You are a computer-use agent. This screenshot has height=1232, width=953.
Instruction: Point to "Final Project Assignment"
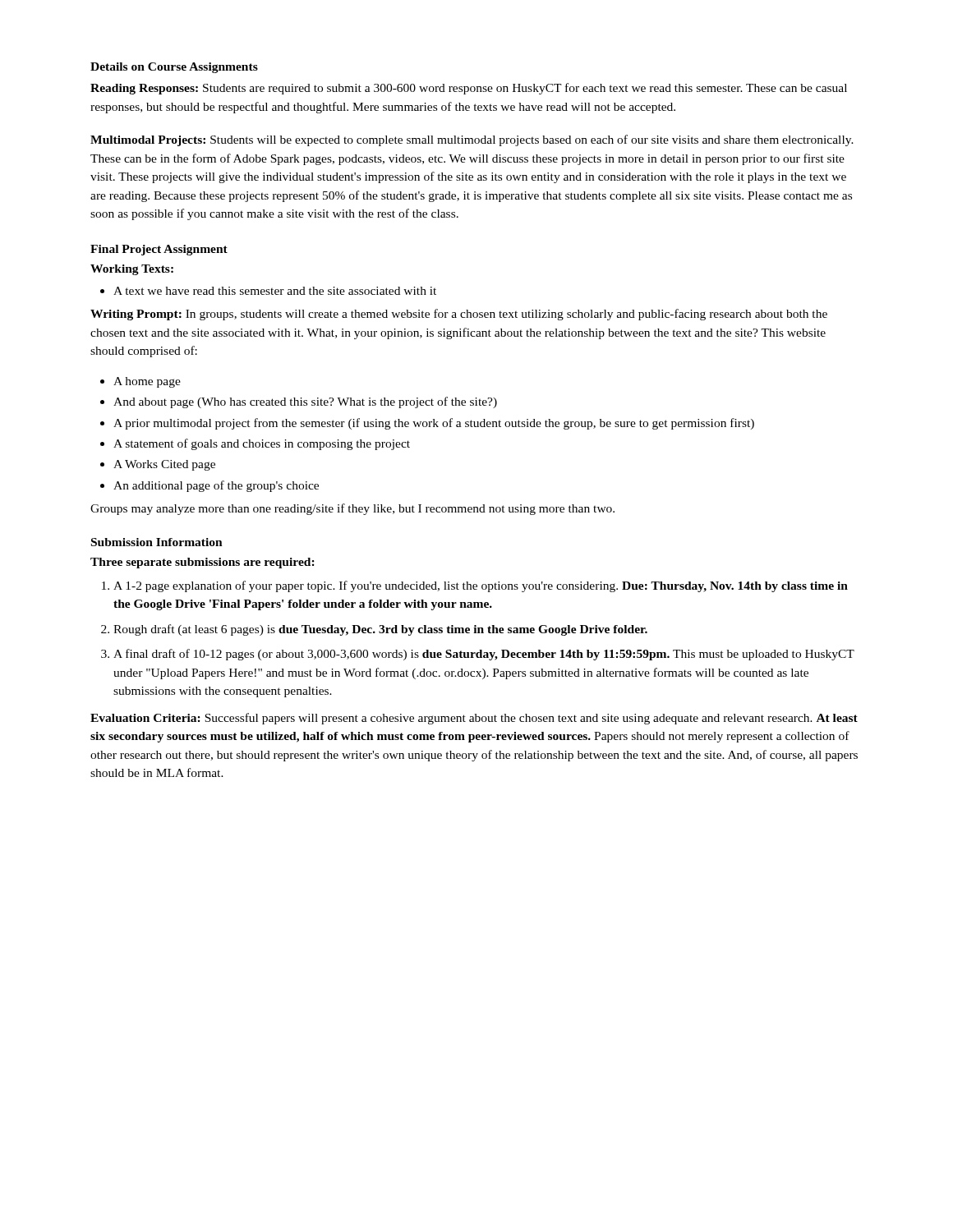point(159,248)
